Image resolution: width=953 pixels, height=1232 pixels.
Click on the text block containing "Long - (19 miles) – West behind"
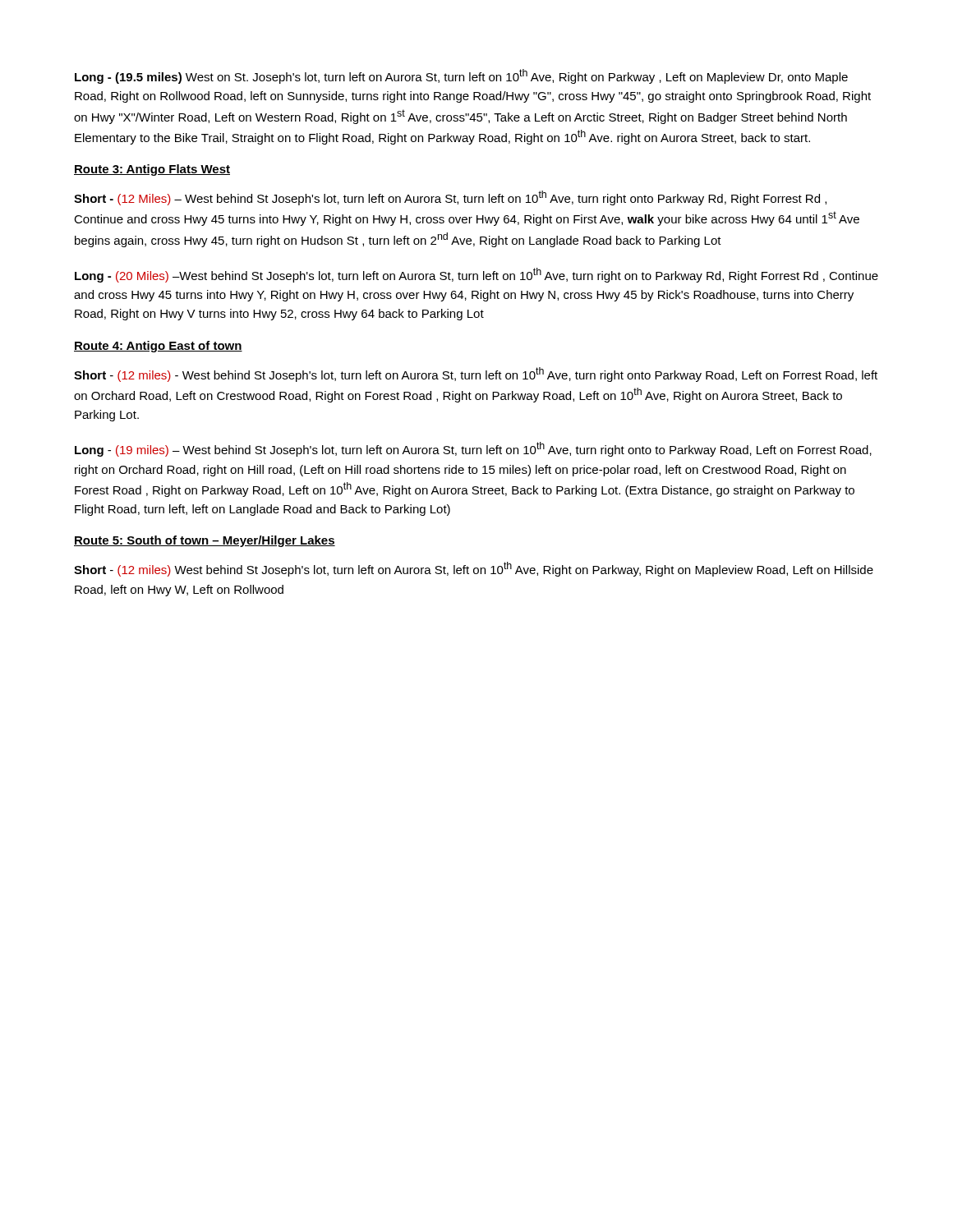pos(473,478)
